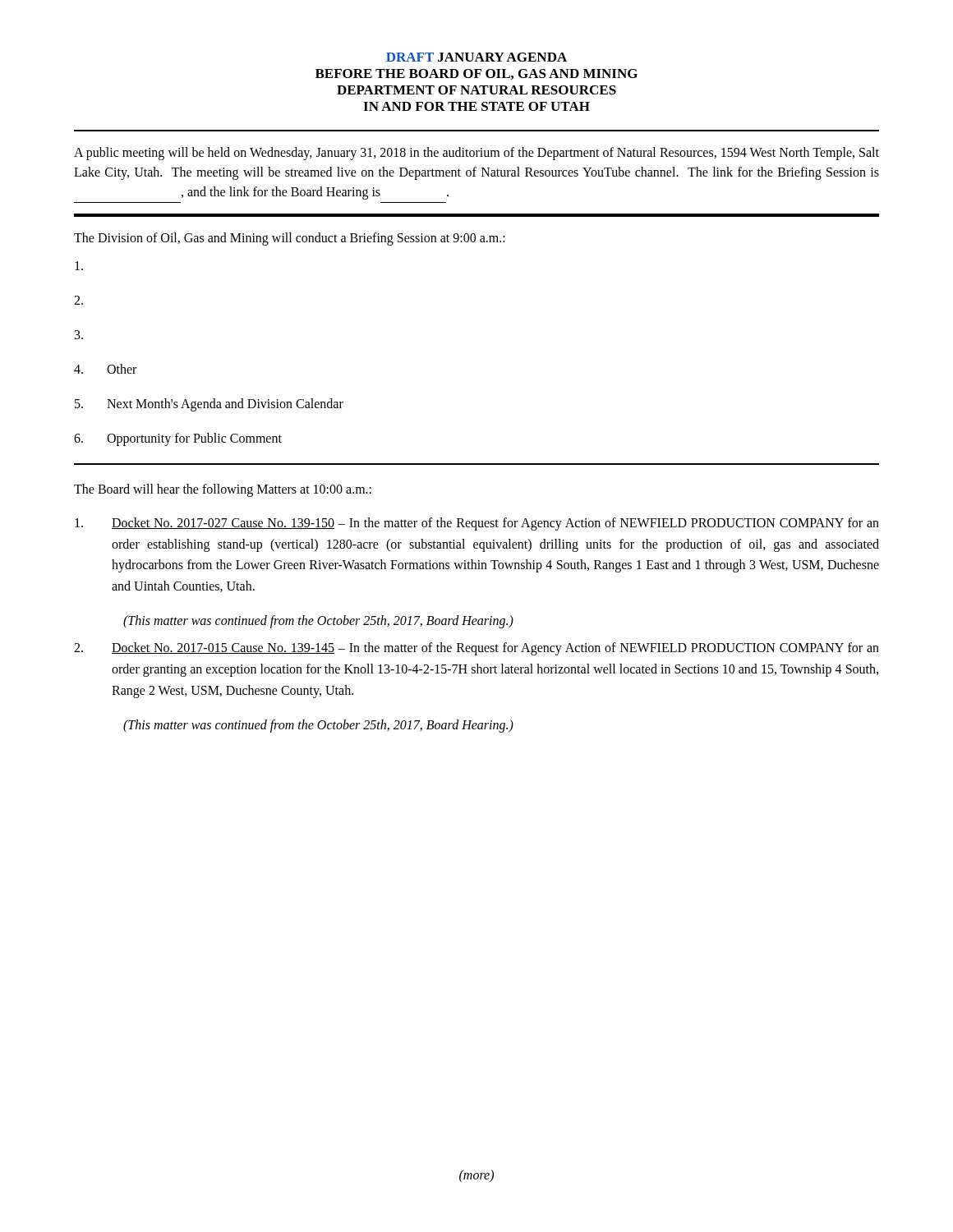The width and height of the screenshot is (953, 1232).
Task: Click on the text block that reads "The Board will hear the following Matters"
Action: pyautogui.click(x=223, y=489)
